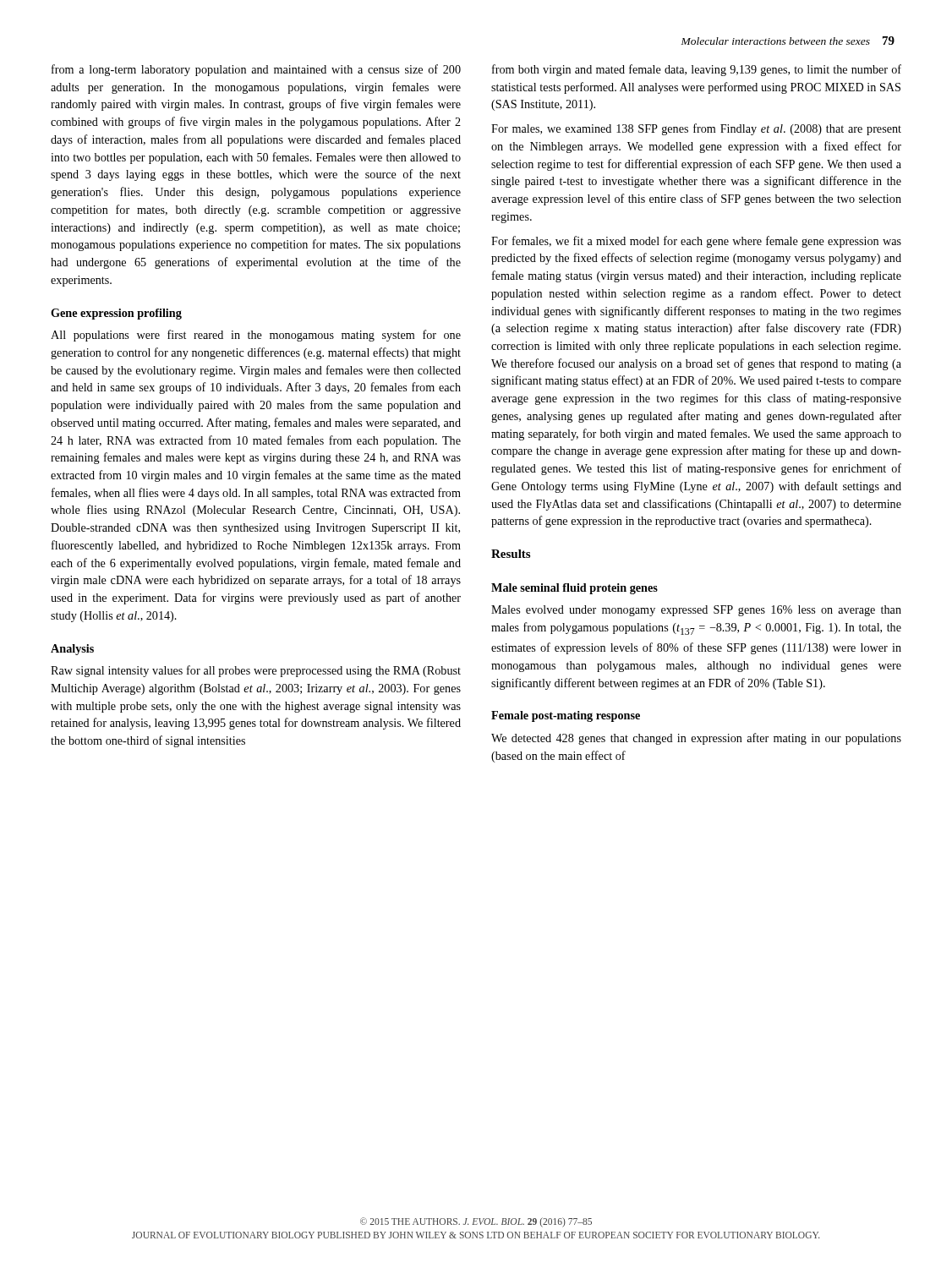Select the text block that reads "We detected 428 genes that"

coord(696,747)
